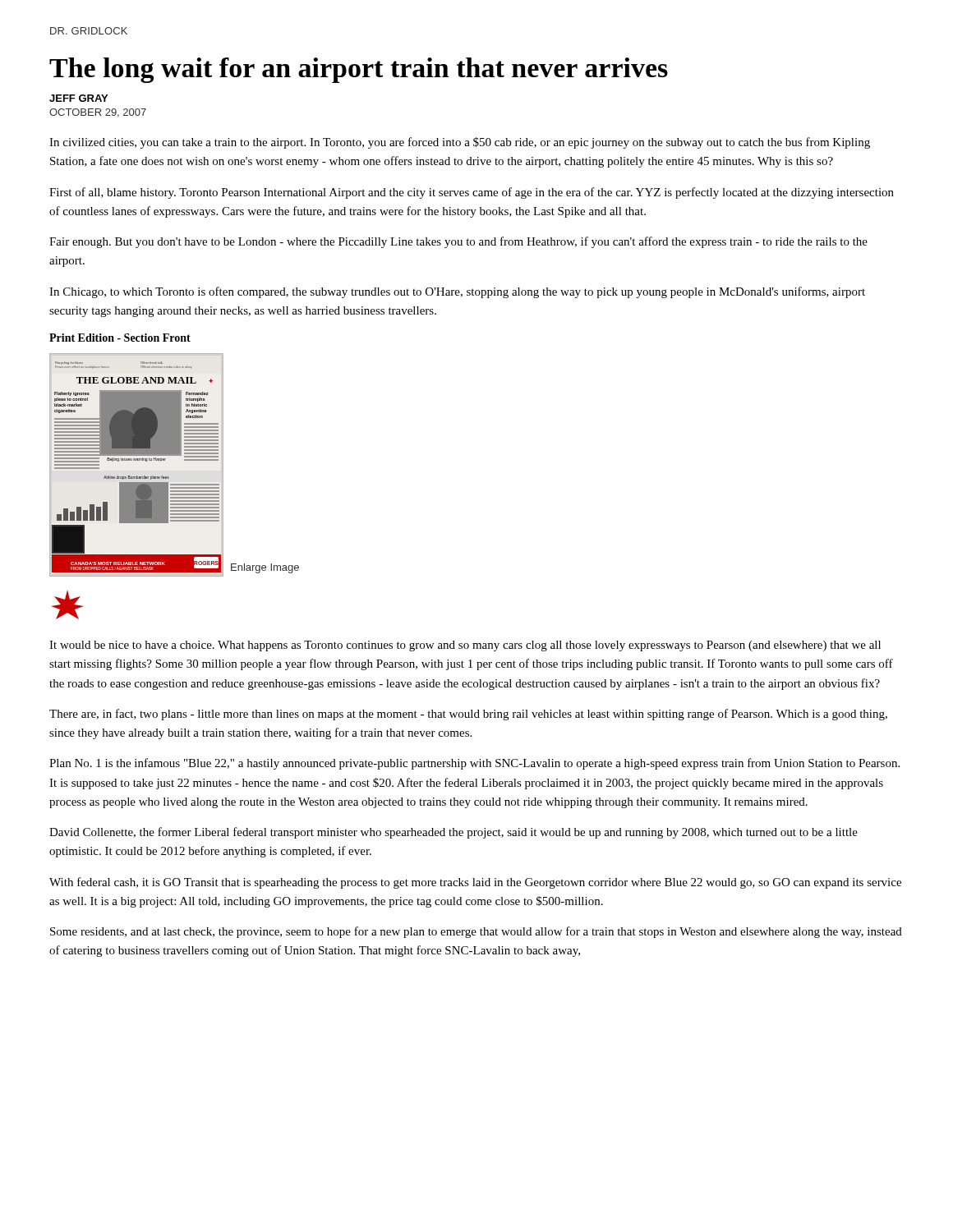Locate the text block containing "Some residents, and at last check, the province,"
The image size is (953, 1232).
click(x=476, y=941)
